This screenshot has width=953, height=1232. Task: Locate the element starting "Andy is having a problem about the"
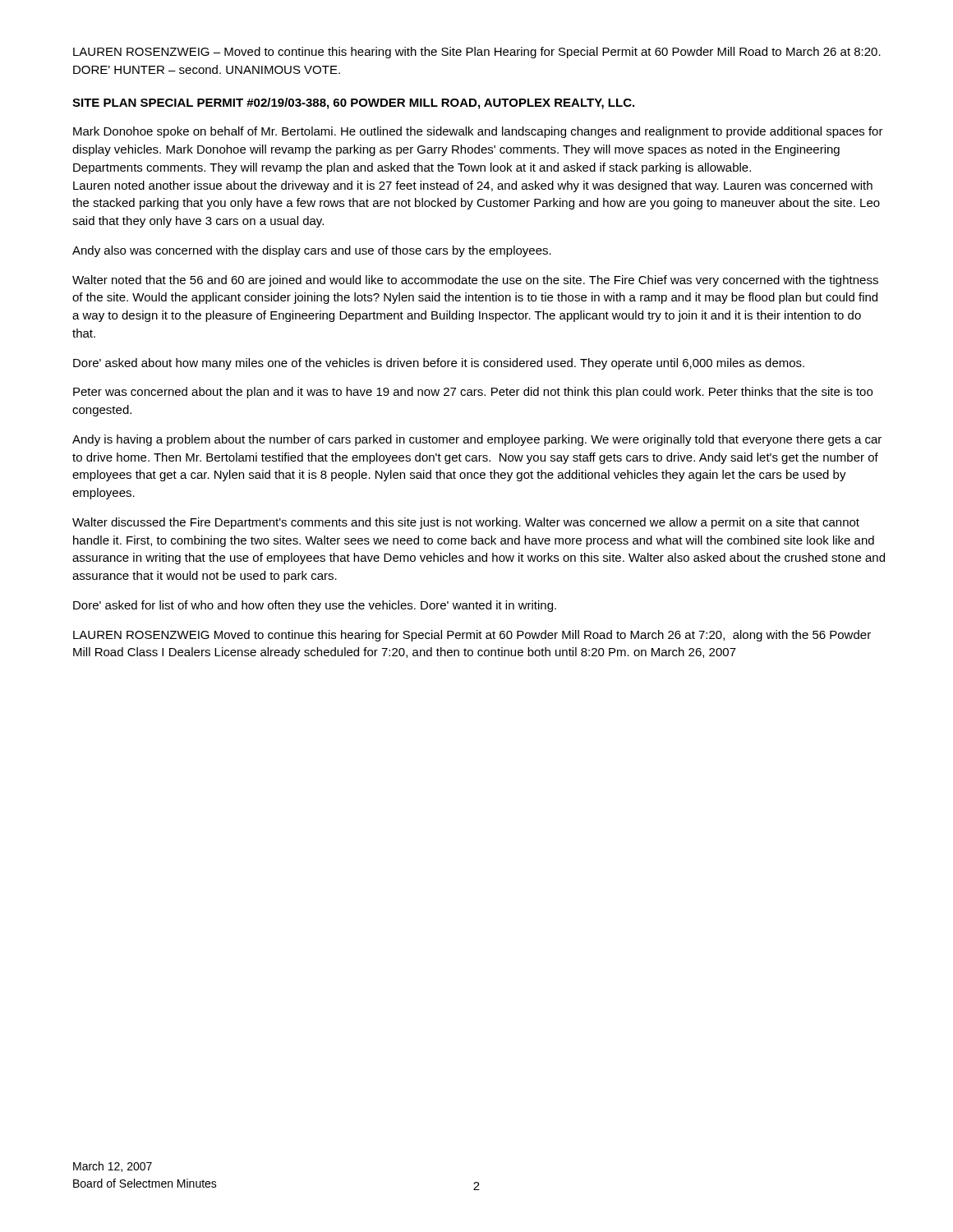pos(477,466)
